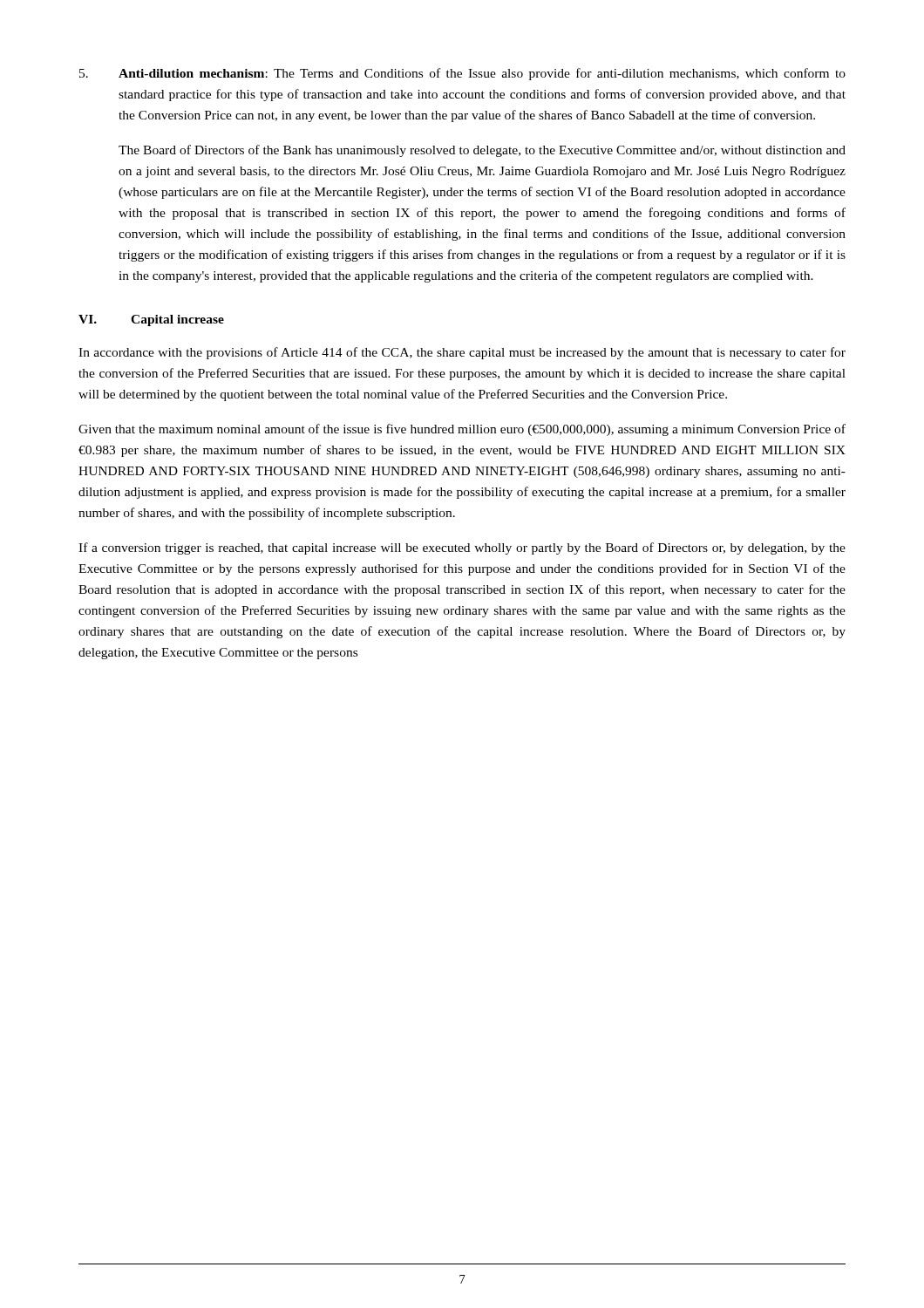
Task: Point to the block starting "In accordance with"
Action: pyautogui.click(x=462, y=373)
